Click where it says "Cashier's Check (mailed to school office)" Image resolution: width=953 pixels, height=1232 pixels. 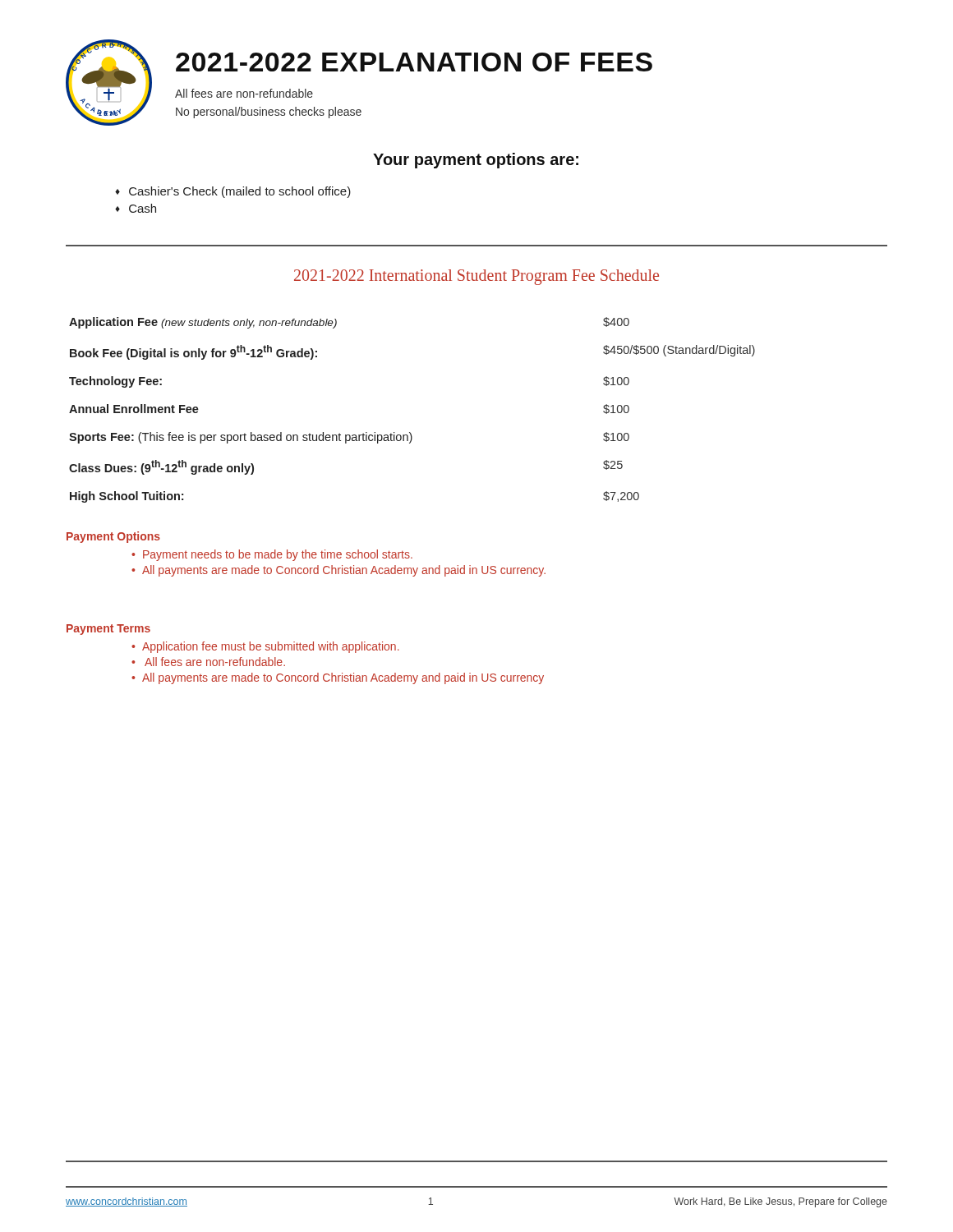pyautogui.click(x=240, y=191)
